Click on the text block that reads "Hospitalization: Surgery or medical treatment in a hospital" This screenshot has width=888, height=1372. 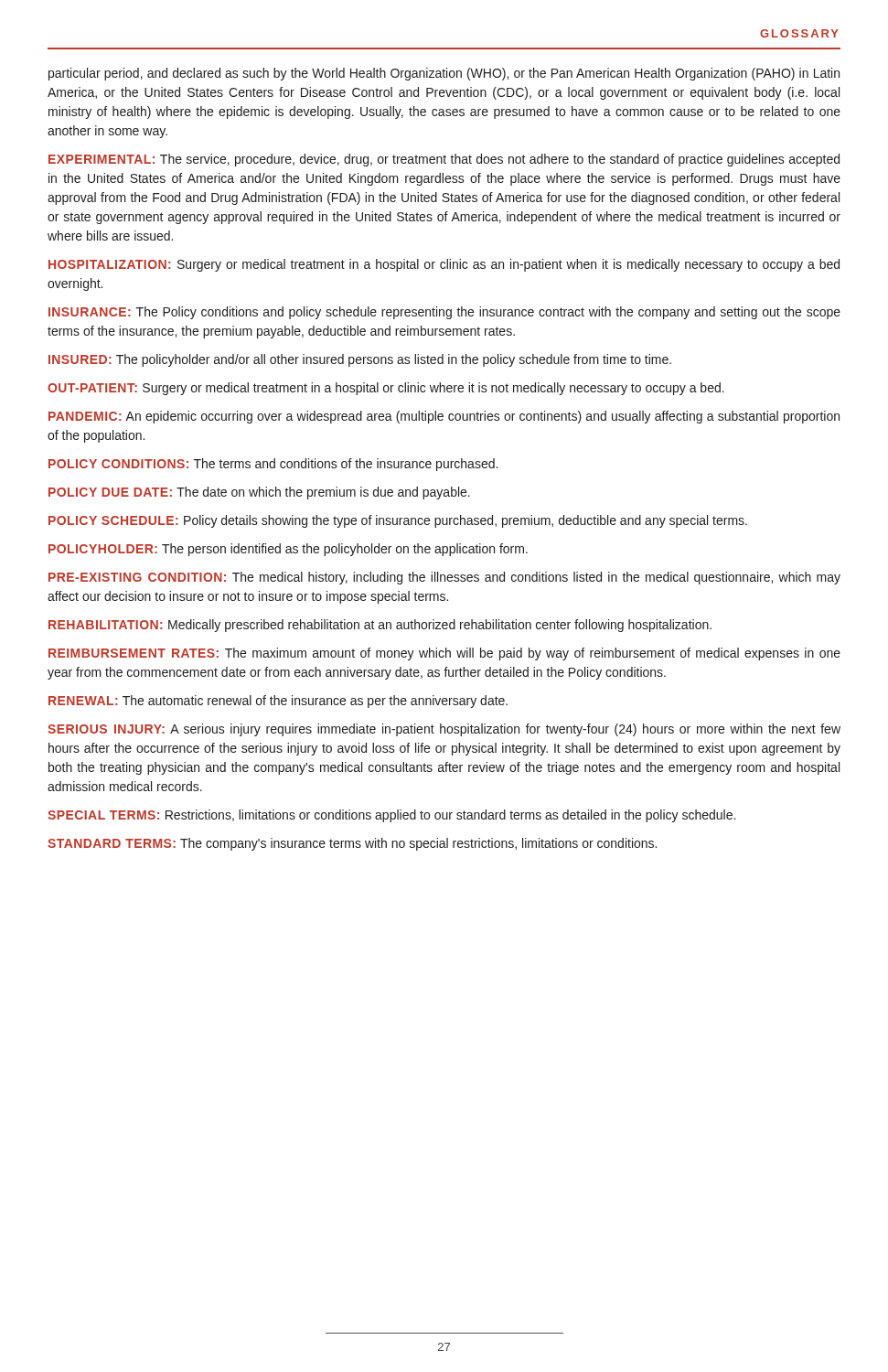tap(444, 274)
